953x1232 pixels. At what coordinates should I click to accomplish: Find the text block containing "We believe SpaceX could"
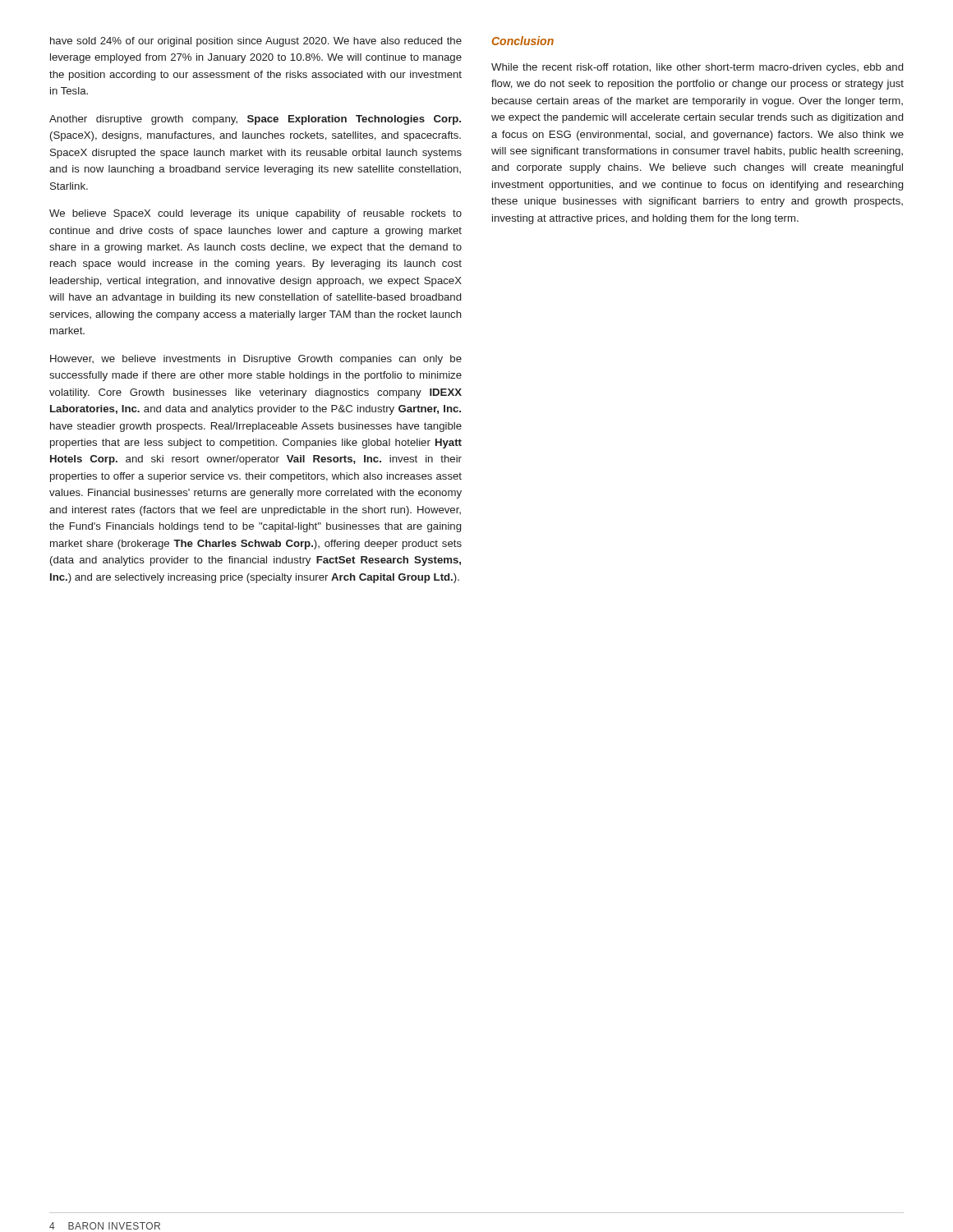pyautogui.click(x=255, y=273)
